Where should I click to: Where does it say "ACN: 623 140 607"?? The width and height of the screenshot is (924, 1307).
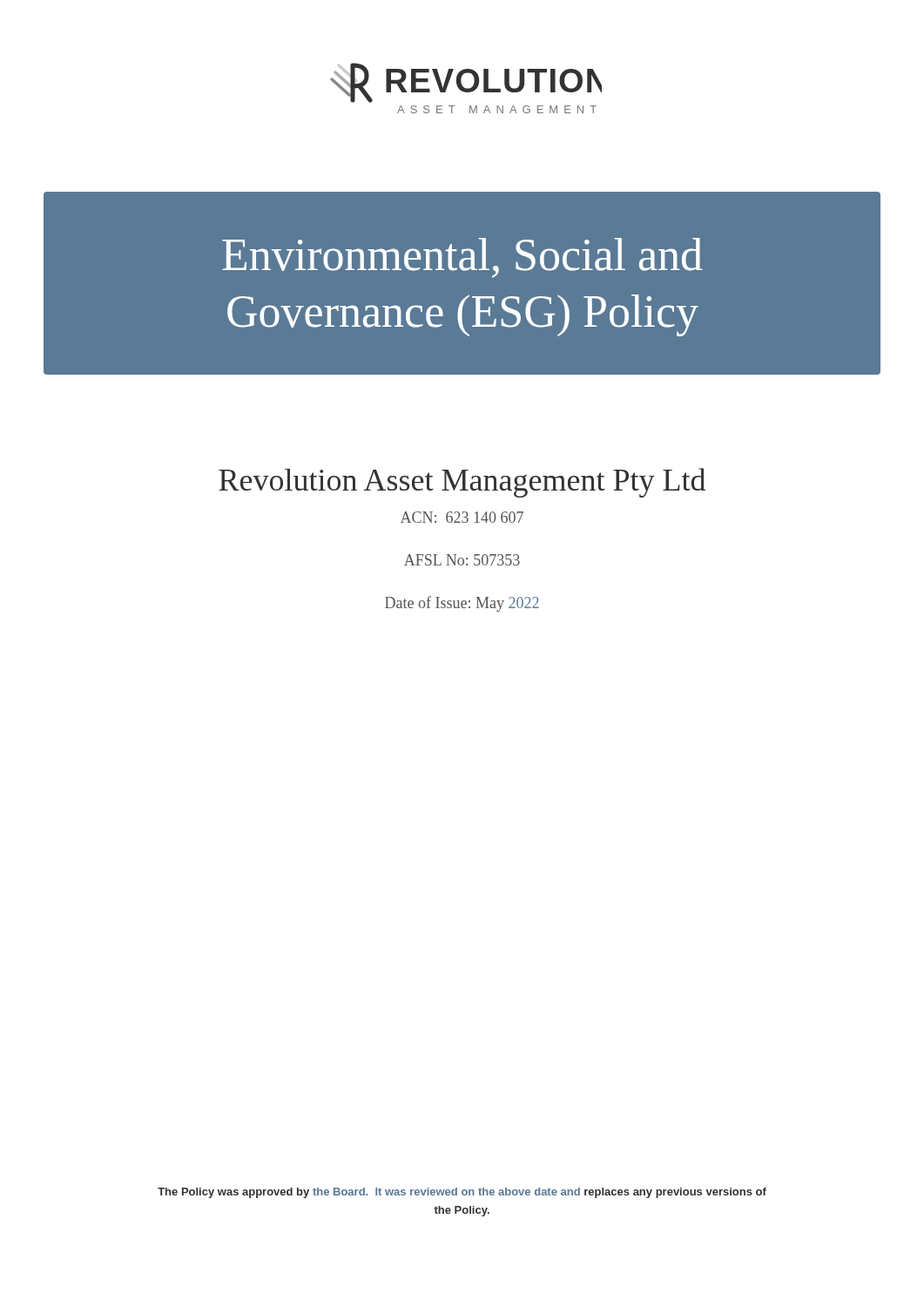[x=462, y=518]
